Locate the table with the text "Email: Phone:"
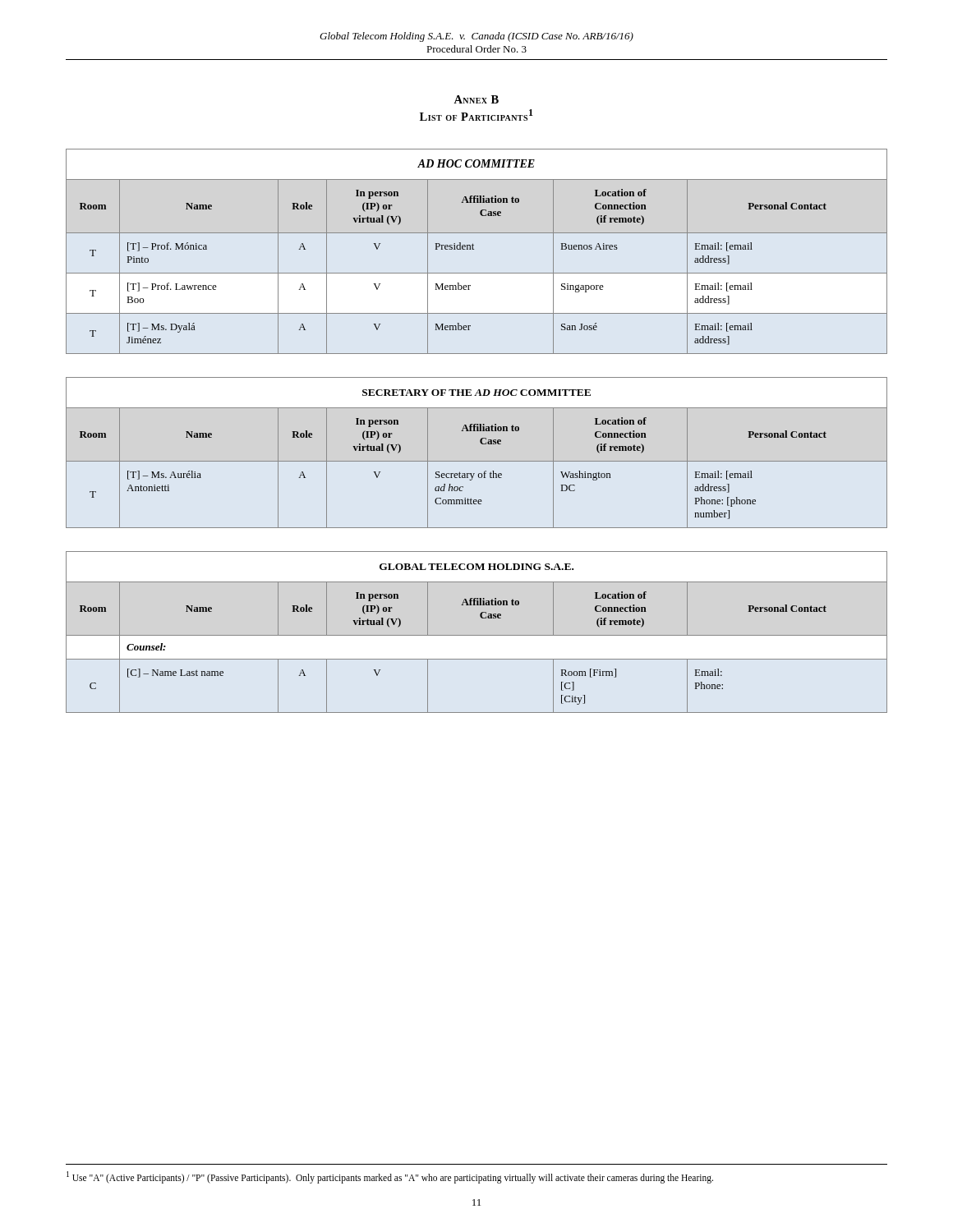 [476, 632]
